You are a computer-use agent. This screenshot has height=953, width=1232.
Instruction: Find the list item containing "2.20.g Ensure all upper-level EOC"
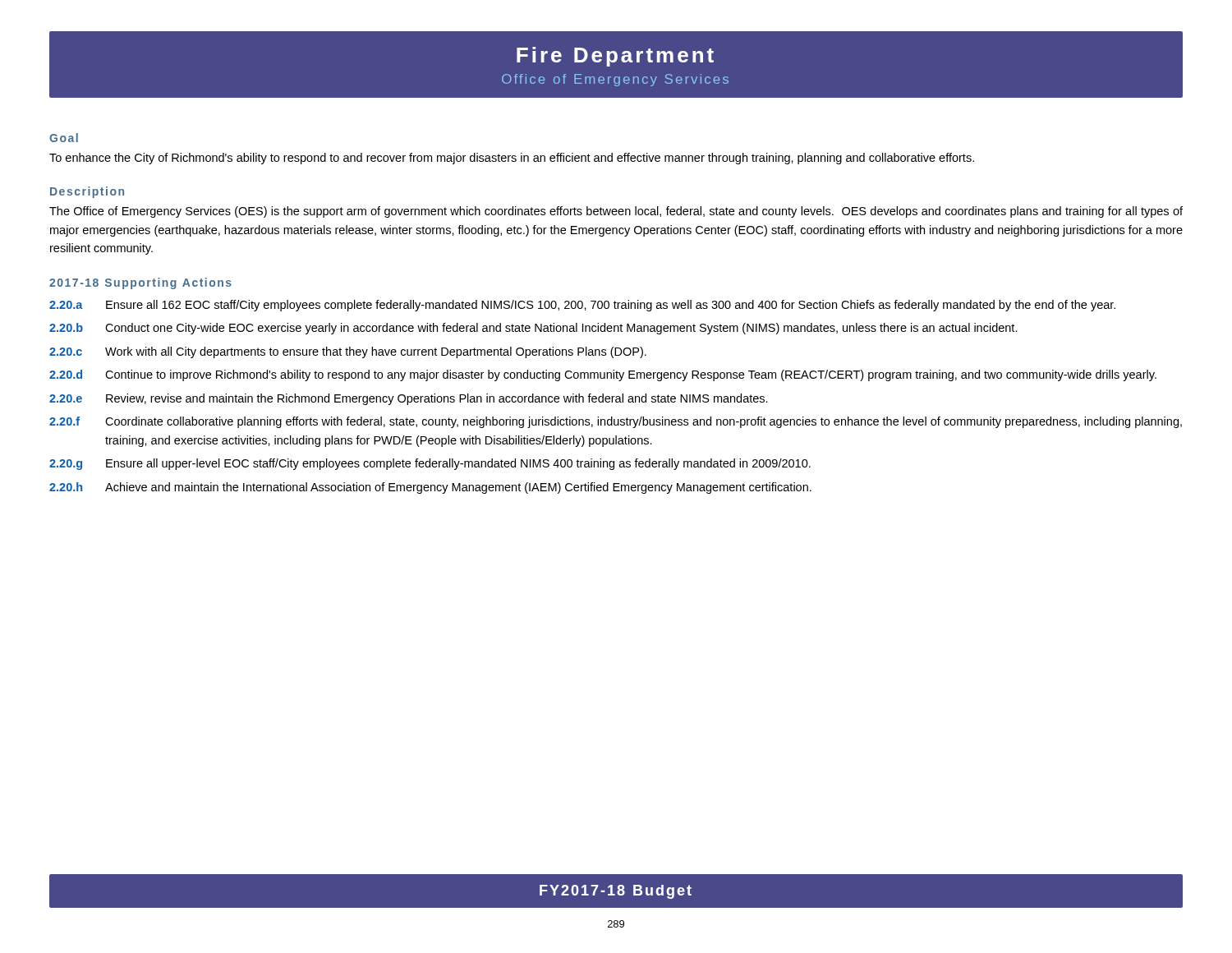click(616, 464)
